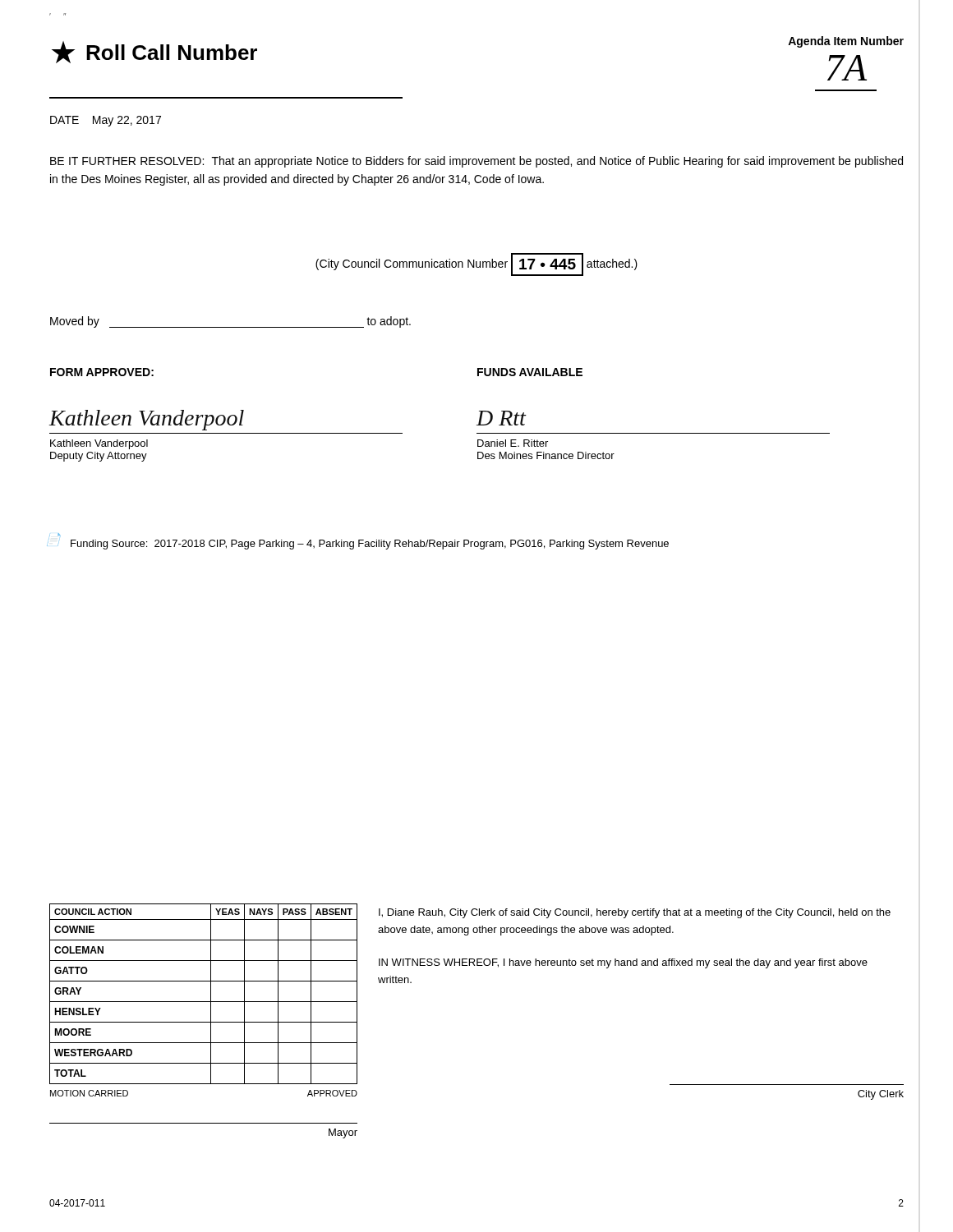
Task: Locate the text "DATE May 22, 2017"
Action: (x=105, y=120)
